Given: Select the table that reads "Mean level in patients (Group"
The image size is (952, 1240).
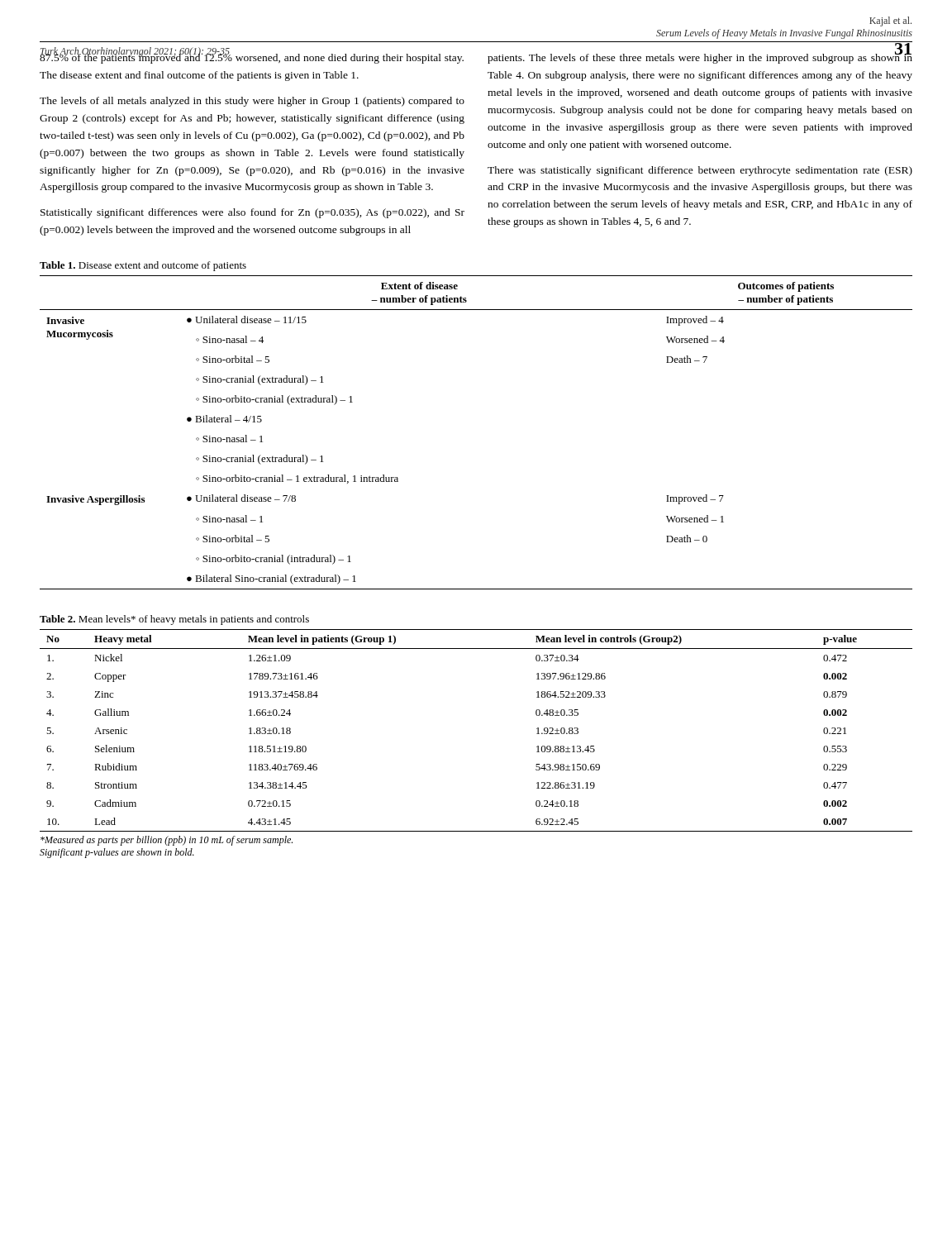Looking at the screenshot, I should pyautogui.click(x=476, y=731).
